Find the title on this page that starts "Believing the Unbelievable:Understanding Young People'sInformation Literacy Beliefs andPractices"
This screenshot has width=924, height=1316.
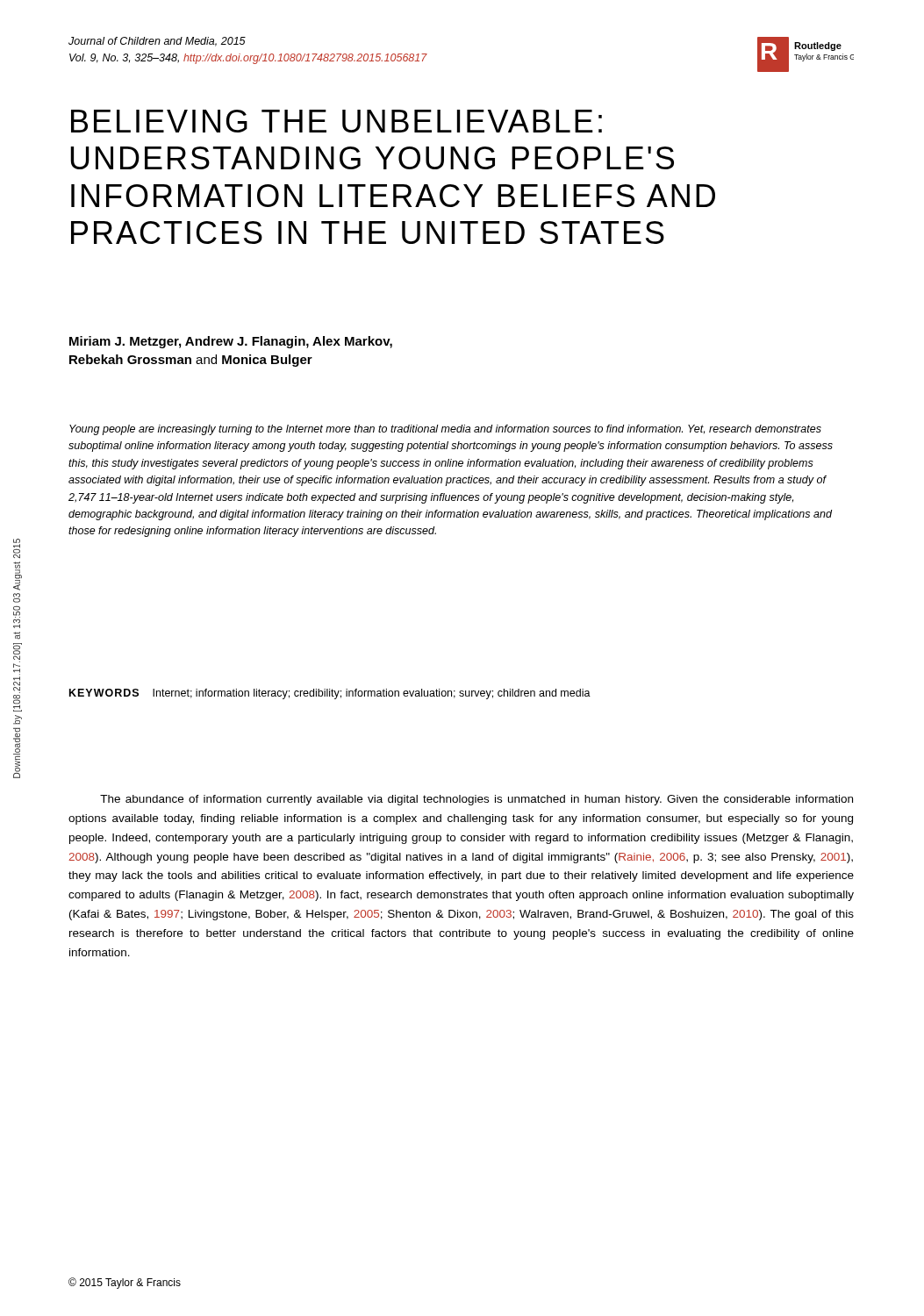(x=461, y=178)
